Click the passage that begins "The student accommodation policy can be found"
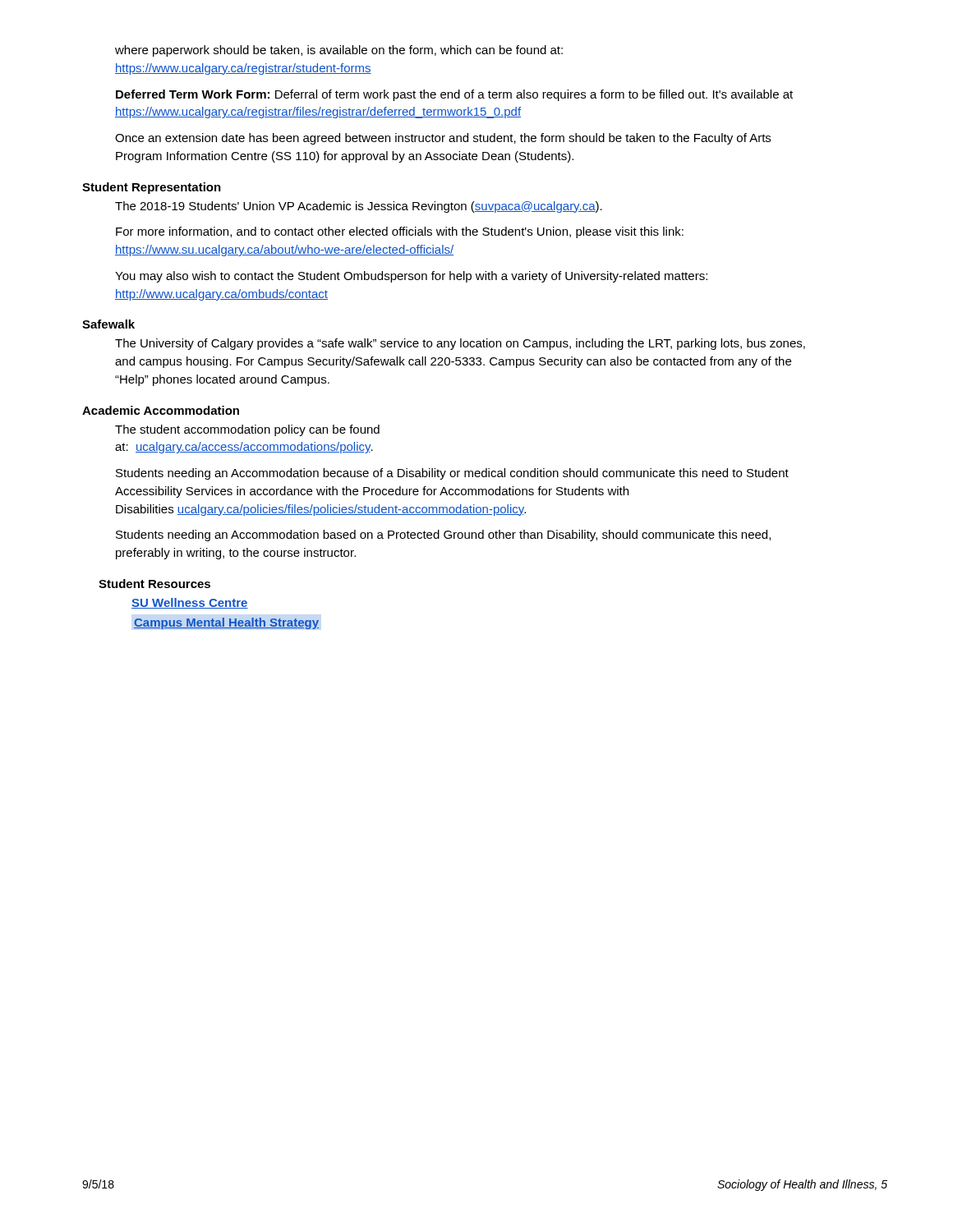Image resolution: width=953 pixels, height=1232 pixels. point(247,430)
